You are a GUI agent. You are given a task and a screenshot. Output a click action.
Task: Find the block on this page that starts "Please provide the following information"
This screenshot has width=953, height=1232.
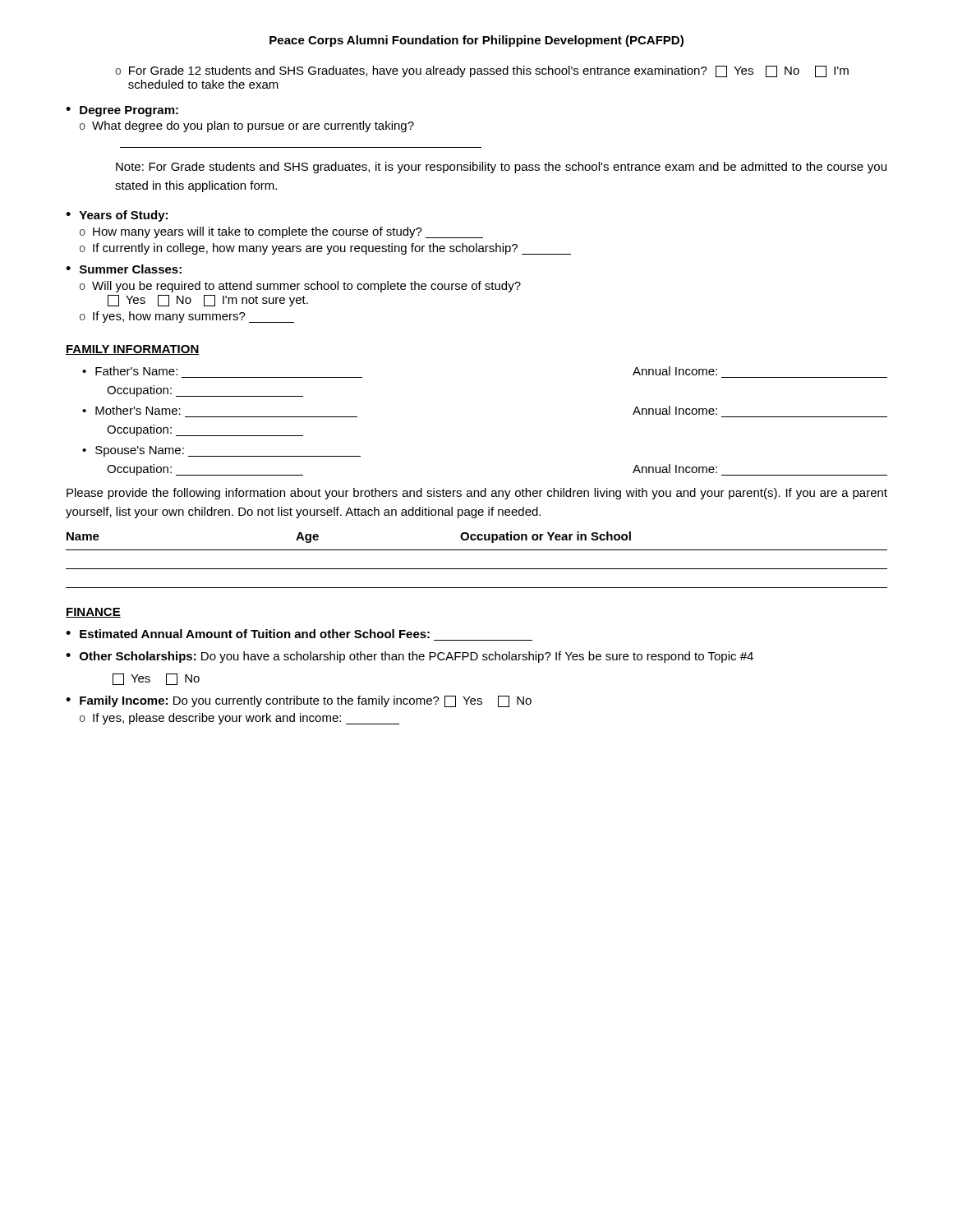tap(476, 502)
